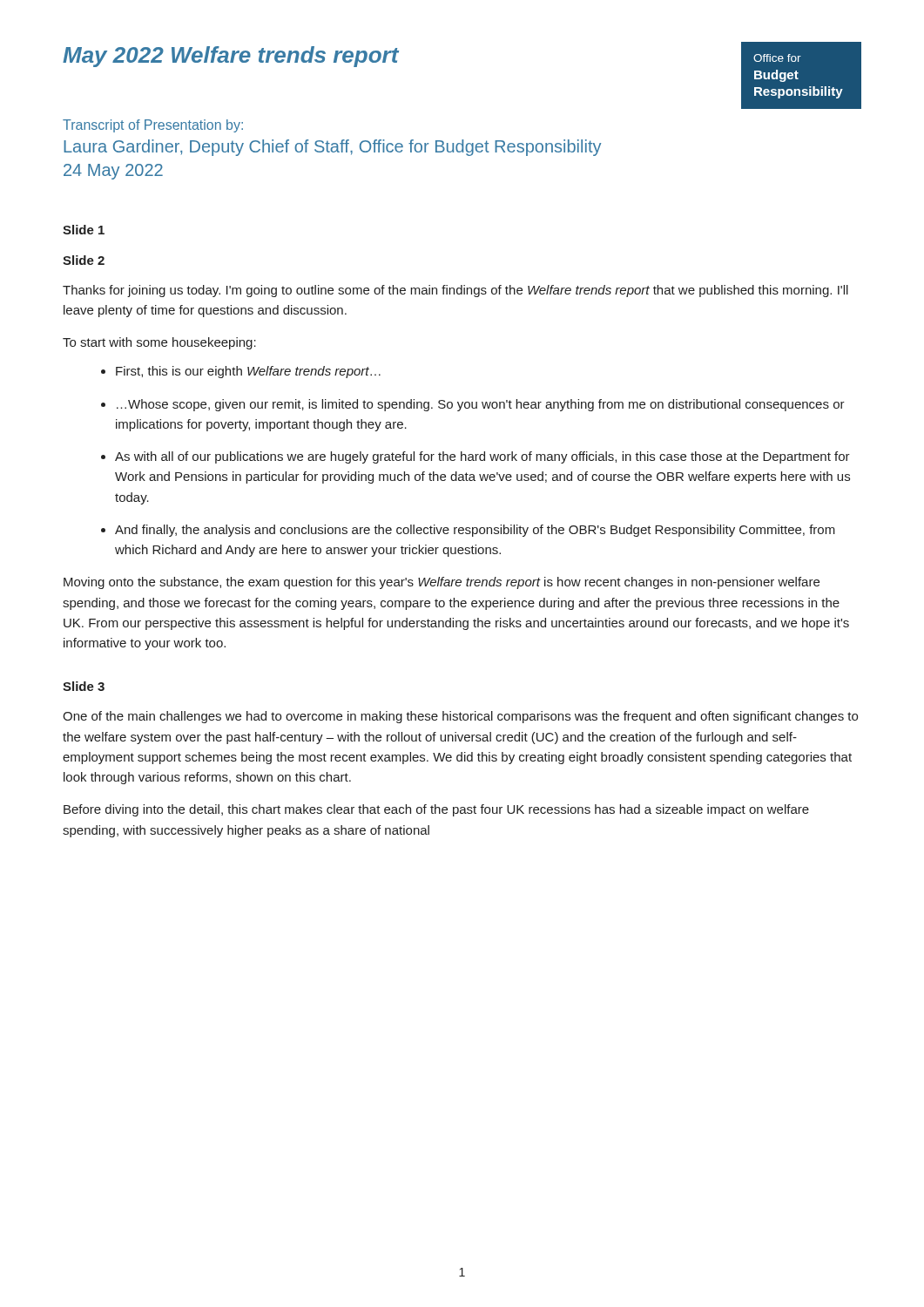Click where it says "Slide 1"

point(84,229)
